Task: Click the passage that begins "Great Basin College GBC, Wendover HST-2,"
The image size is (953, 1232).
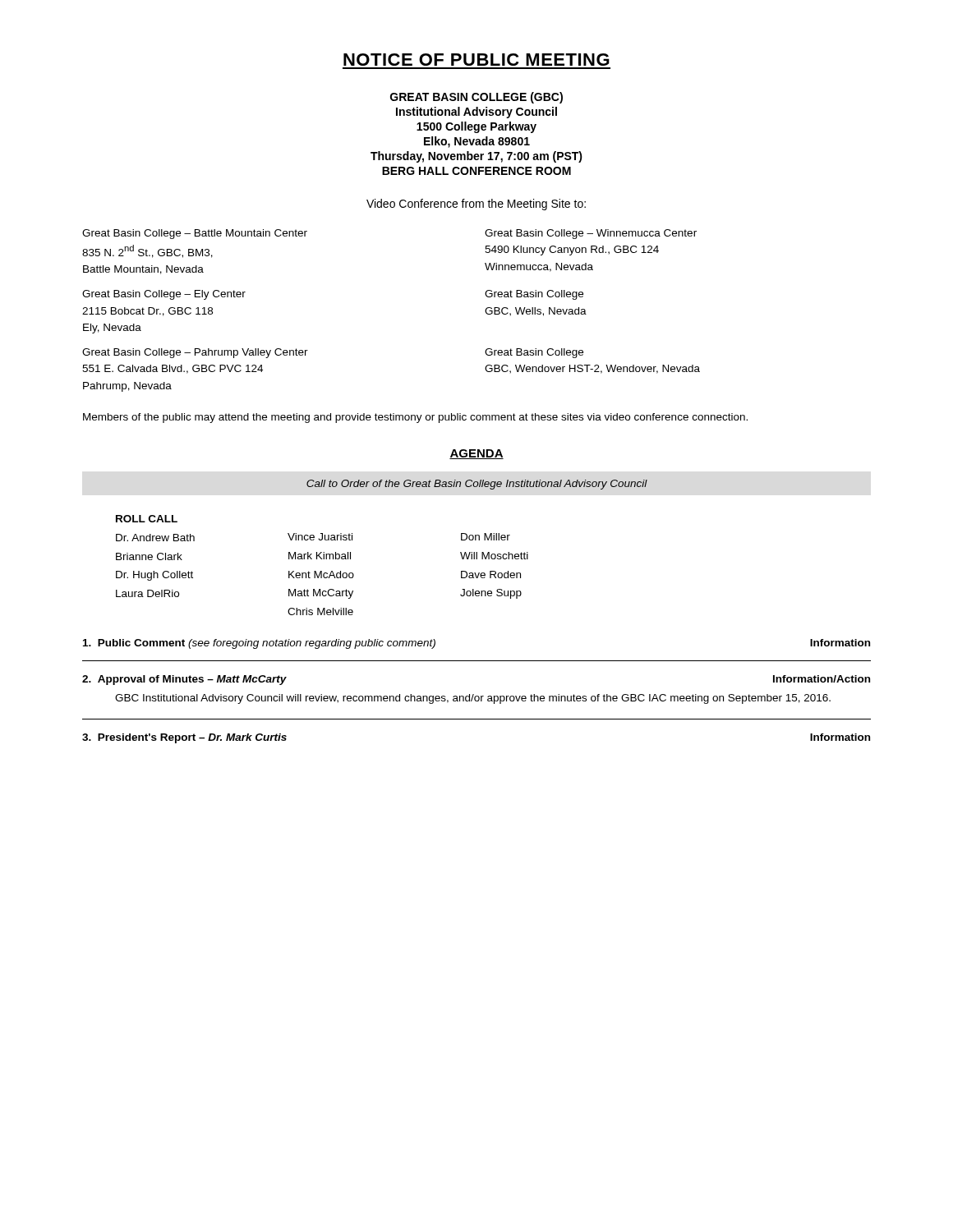Action: point(592,360)
